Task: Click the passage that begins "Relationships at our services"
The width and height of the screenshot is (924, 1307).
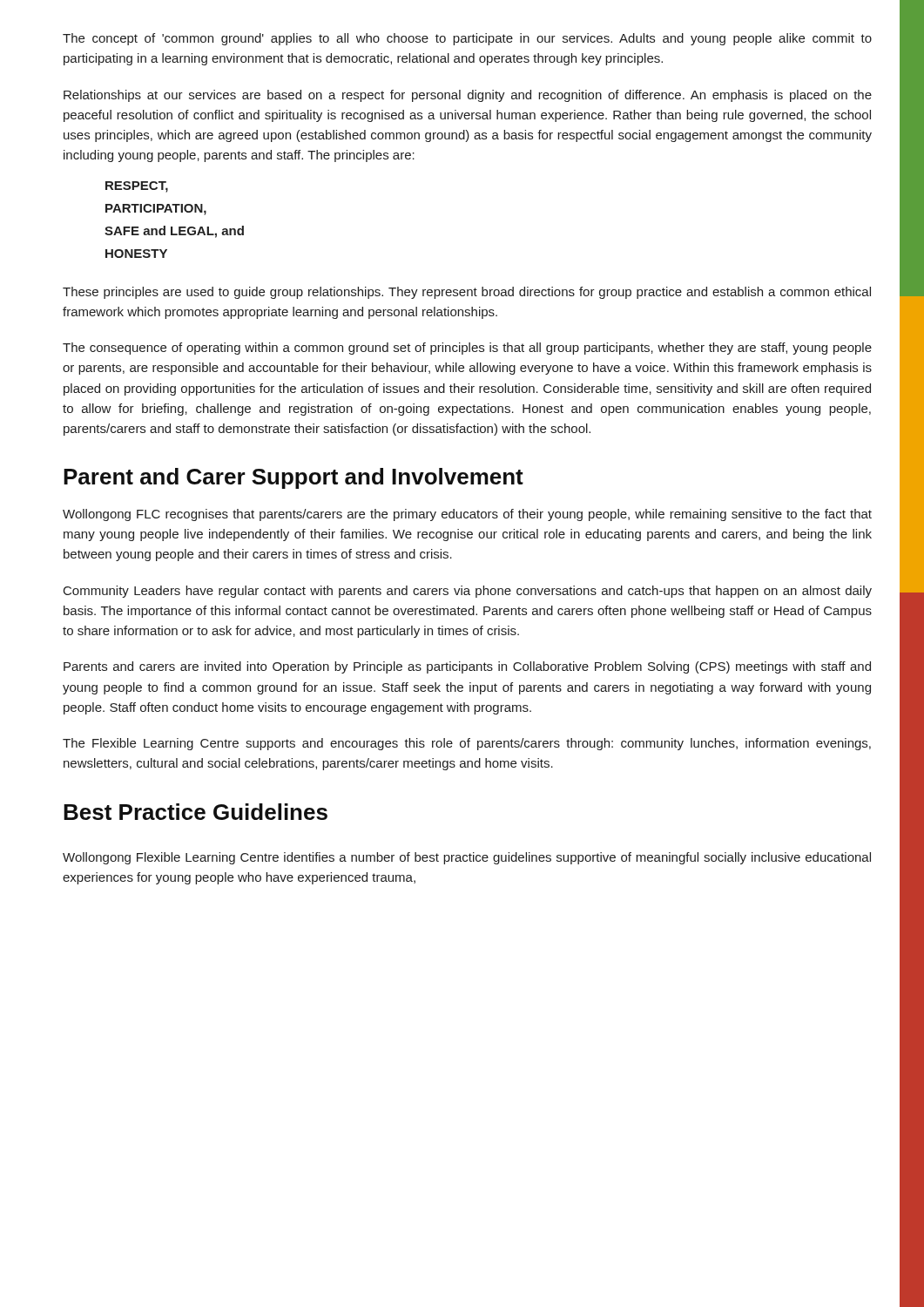Action: (467, 124)
